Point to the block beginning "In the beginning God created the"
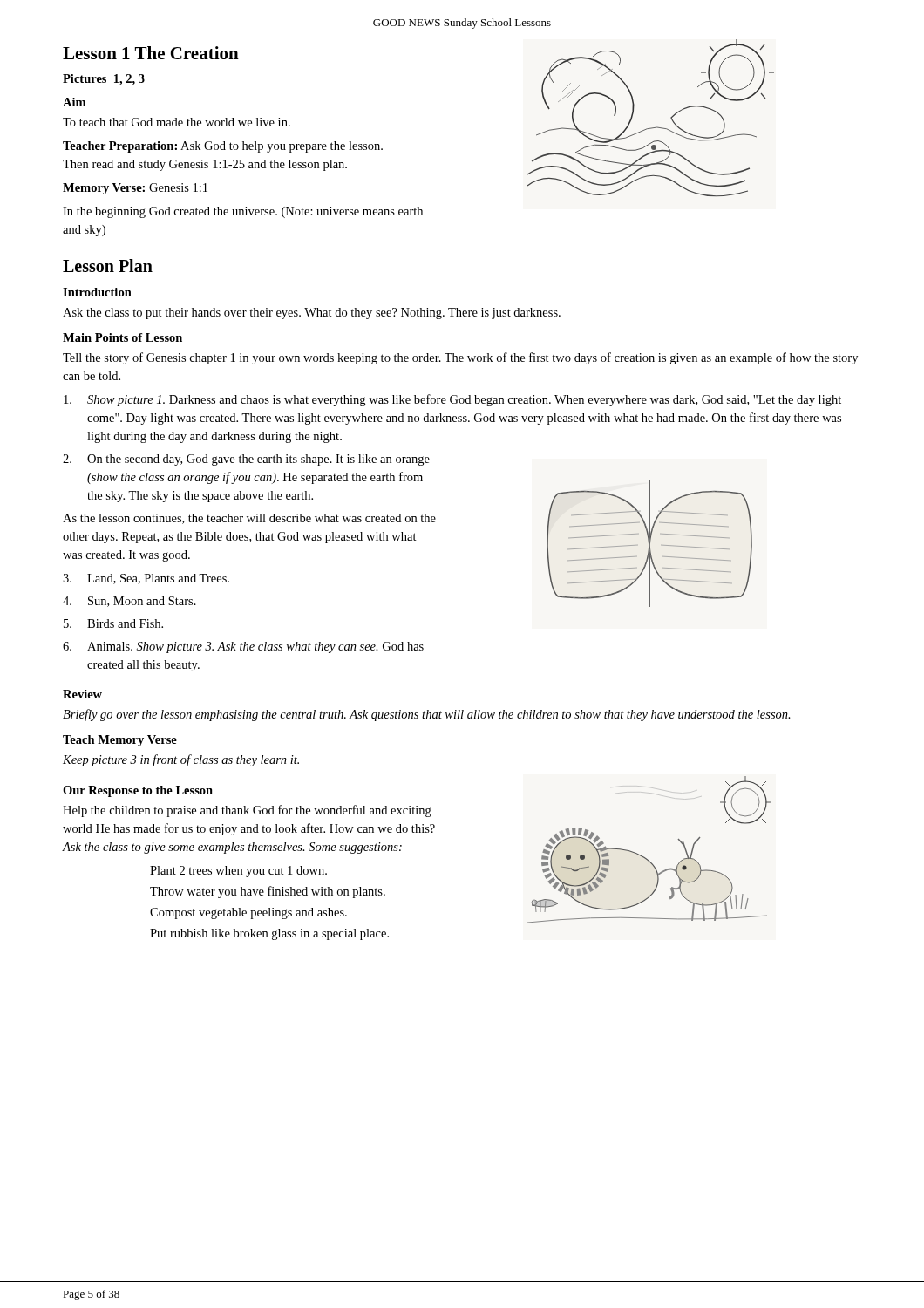The height and width of the screenshot is (1308, 924). (250, 221)
